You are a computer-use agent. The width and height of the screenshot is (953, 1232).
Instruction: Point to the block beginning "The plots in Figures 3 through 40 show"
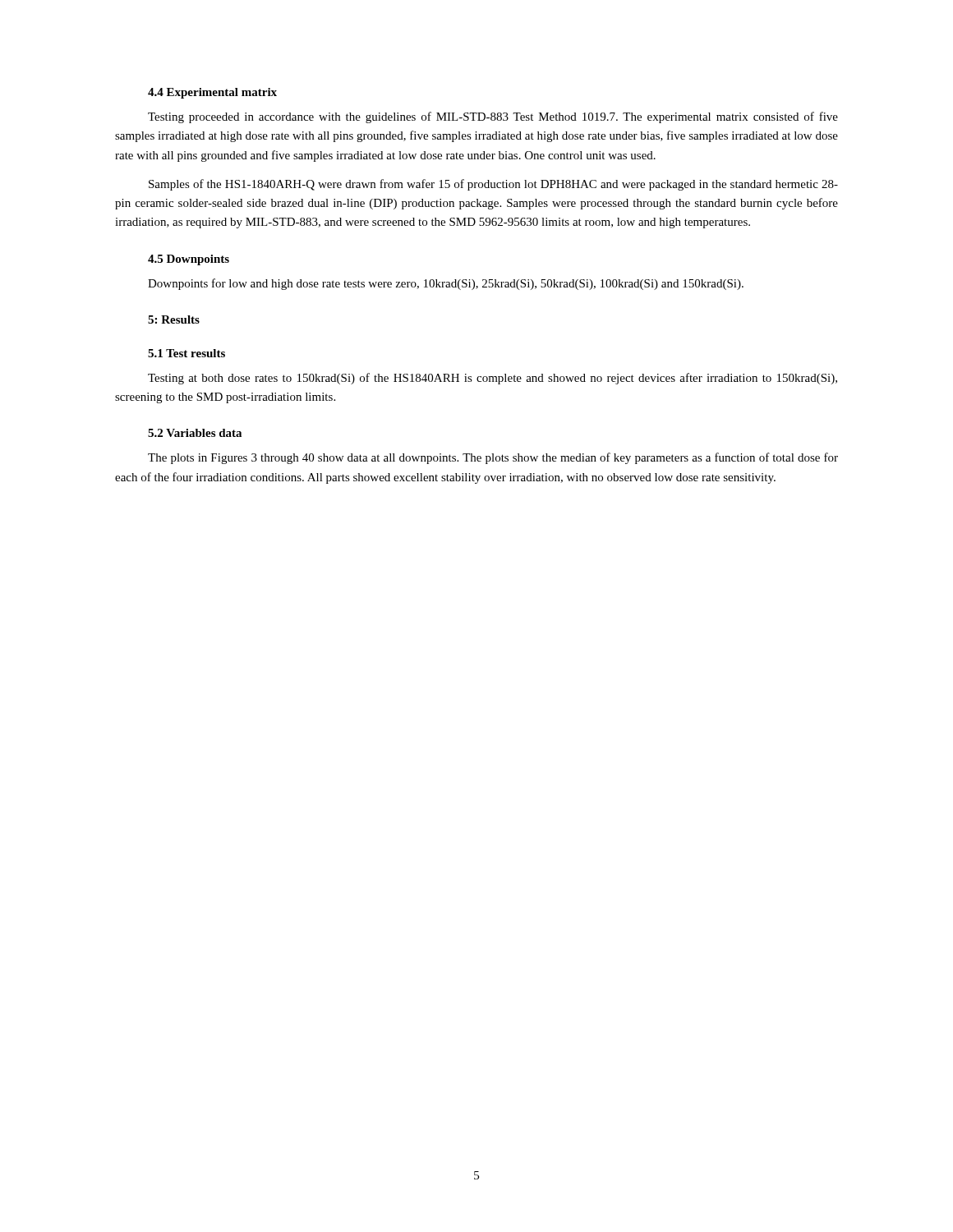point(476,467)
